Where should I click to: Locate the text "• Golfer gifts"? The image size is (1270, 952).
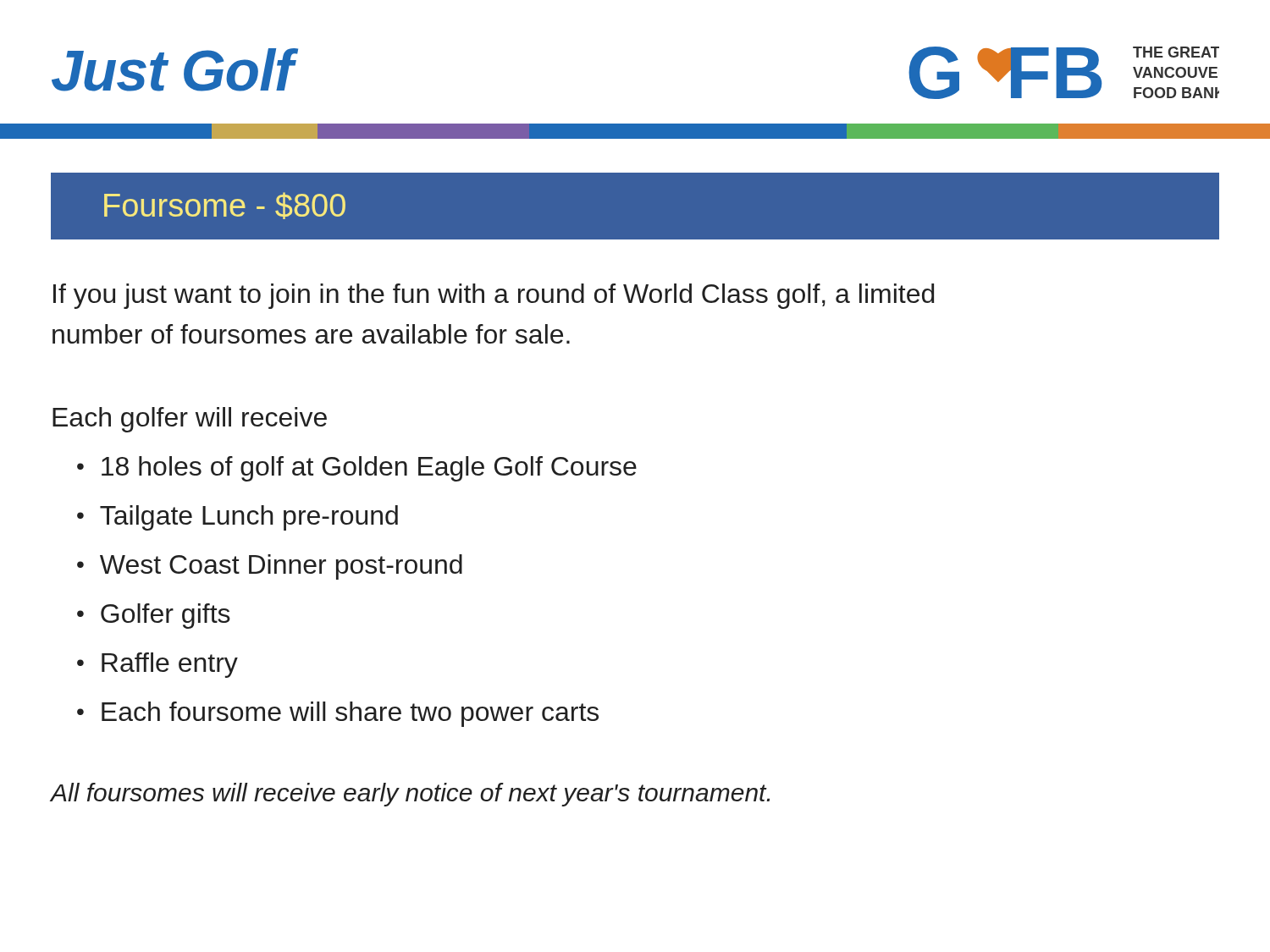click(153, 614)
